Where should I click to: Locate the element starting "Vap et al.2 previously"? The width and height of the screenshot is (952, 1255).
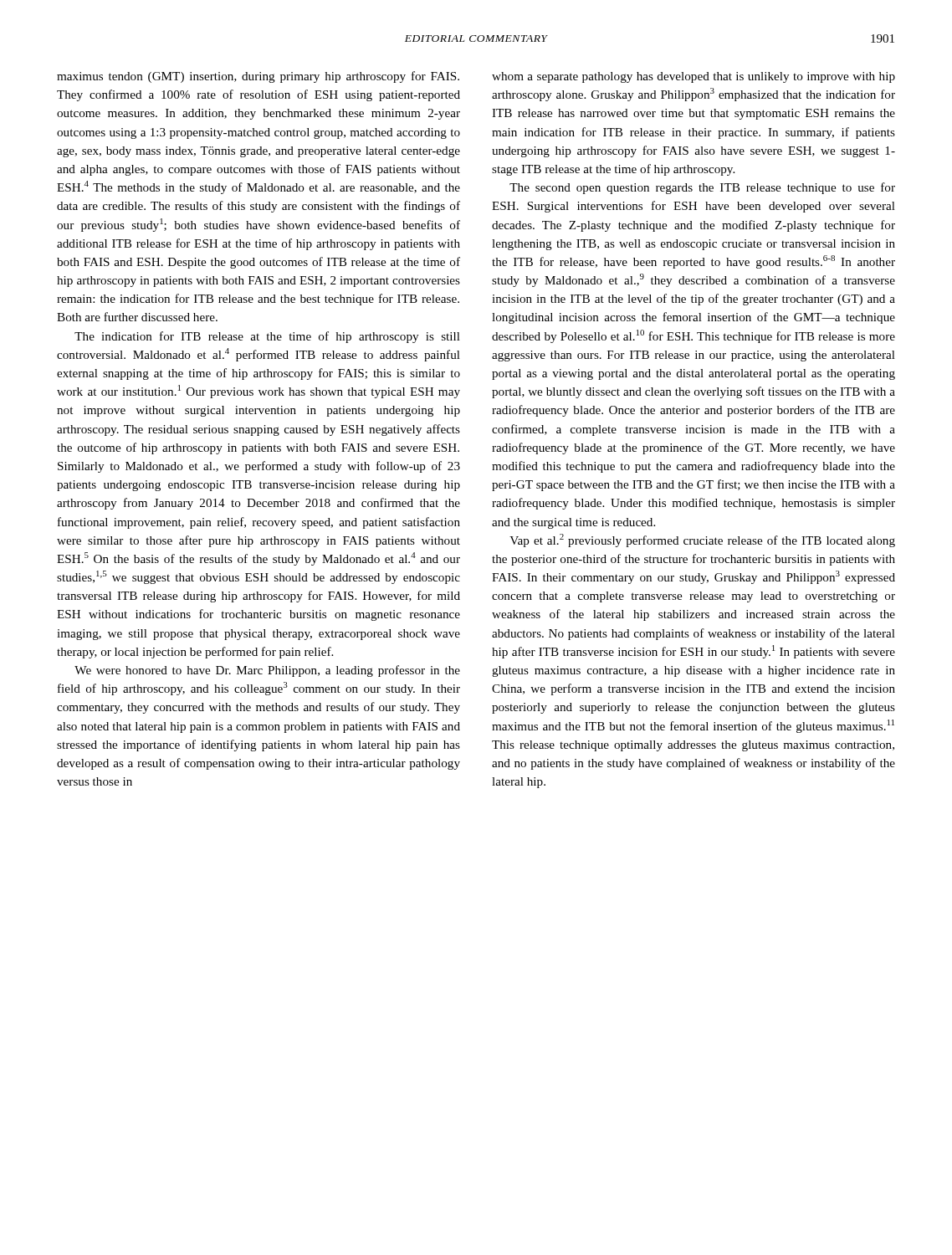693,661
